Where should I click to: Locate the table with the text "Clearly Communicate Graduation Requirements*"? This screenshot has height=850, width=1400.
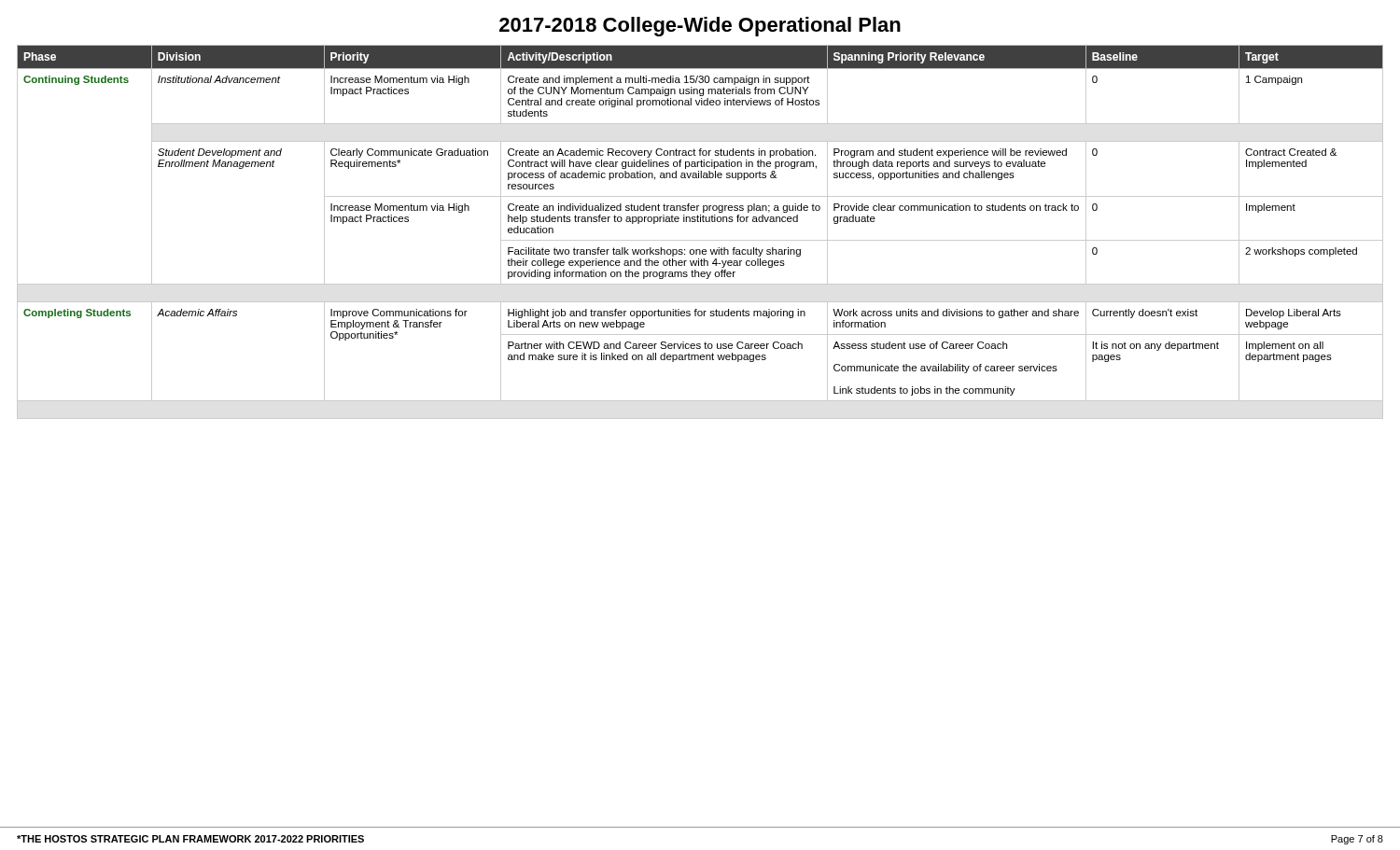pyautogui.click(x=700, y=232)
